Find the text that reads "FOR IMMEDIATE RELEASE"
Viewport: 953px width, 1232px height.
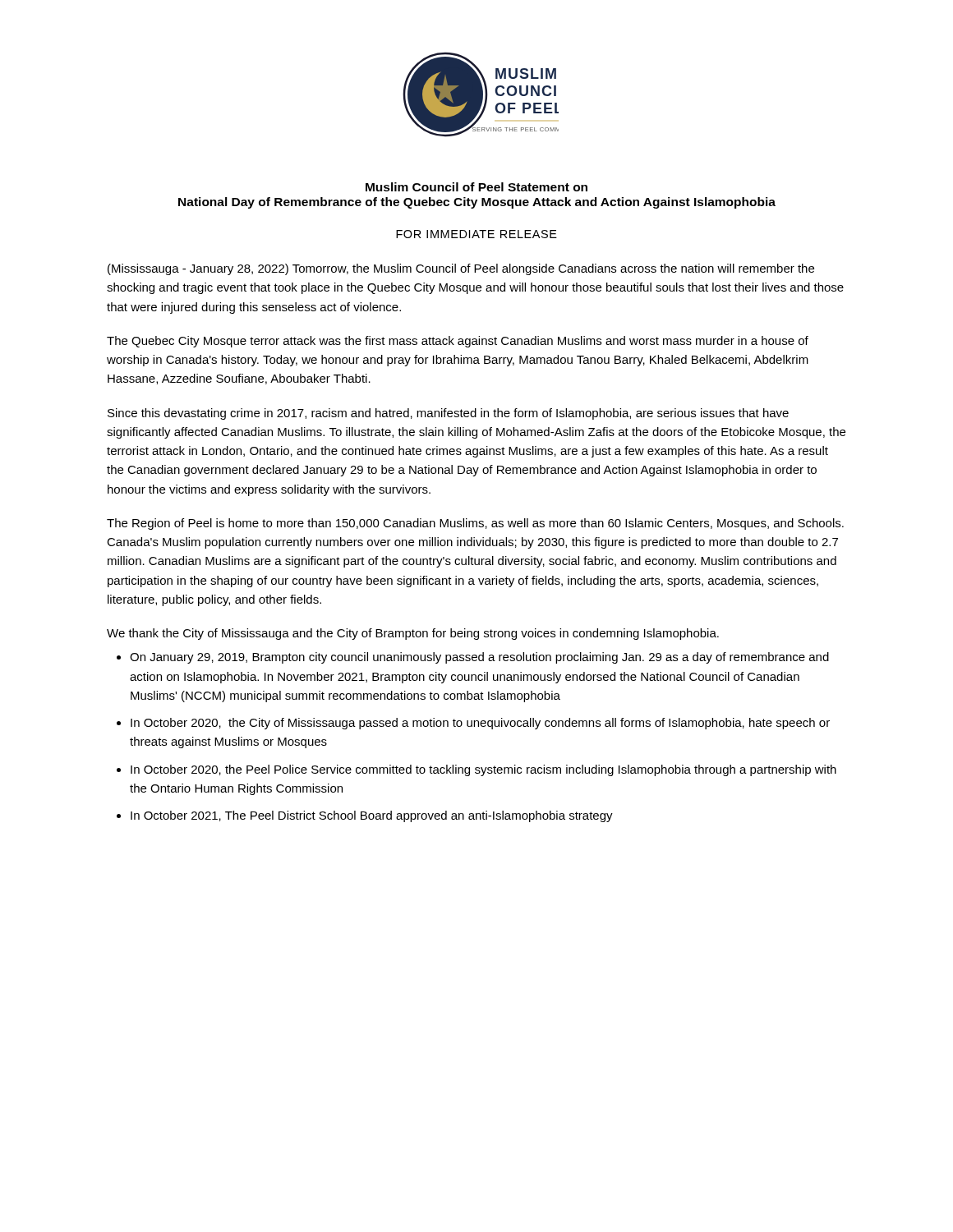coord(476,234)
